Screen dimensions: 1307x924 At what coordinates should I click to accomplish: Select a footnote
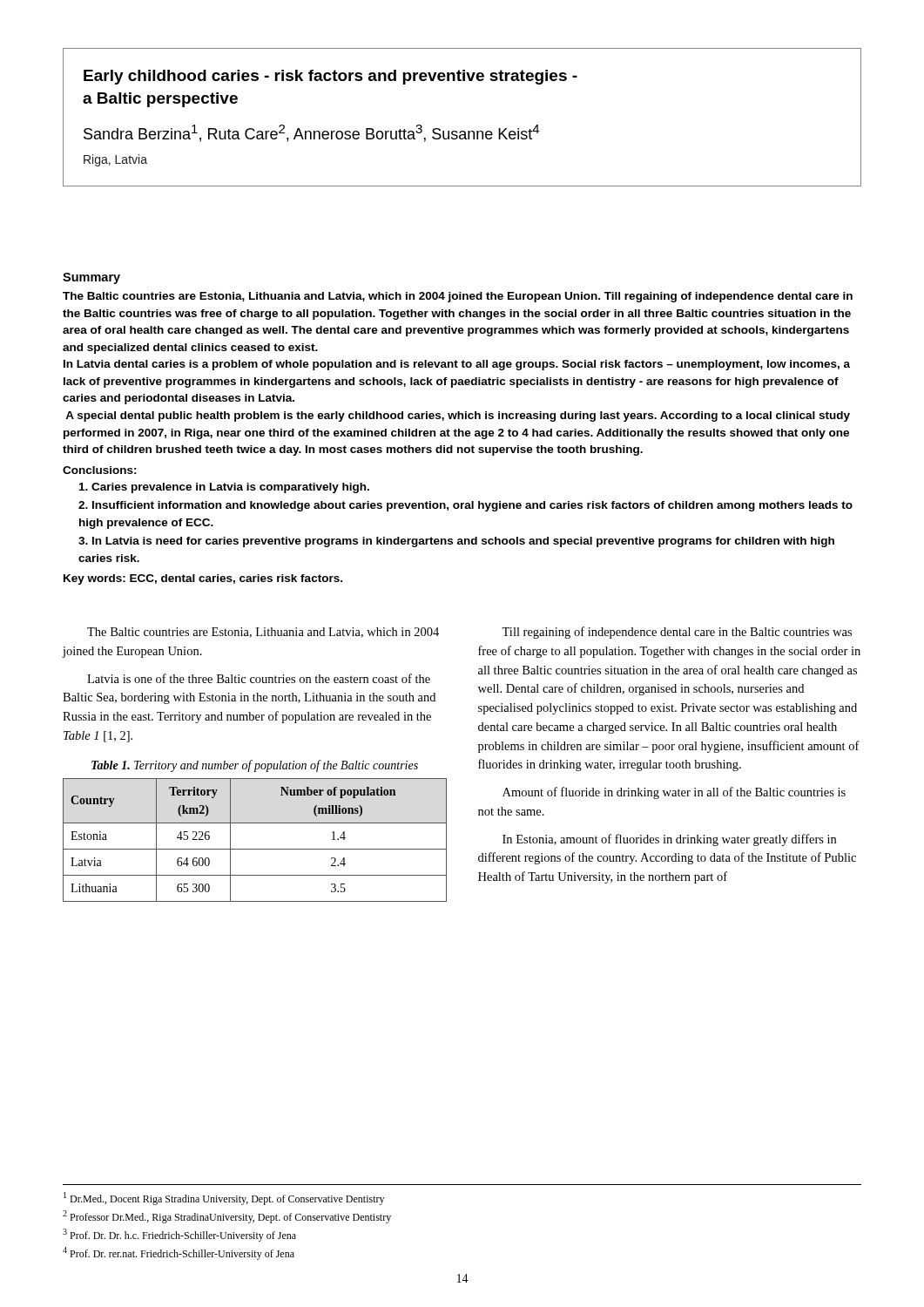point(227,1225)
